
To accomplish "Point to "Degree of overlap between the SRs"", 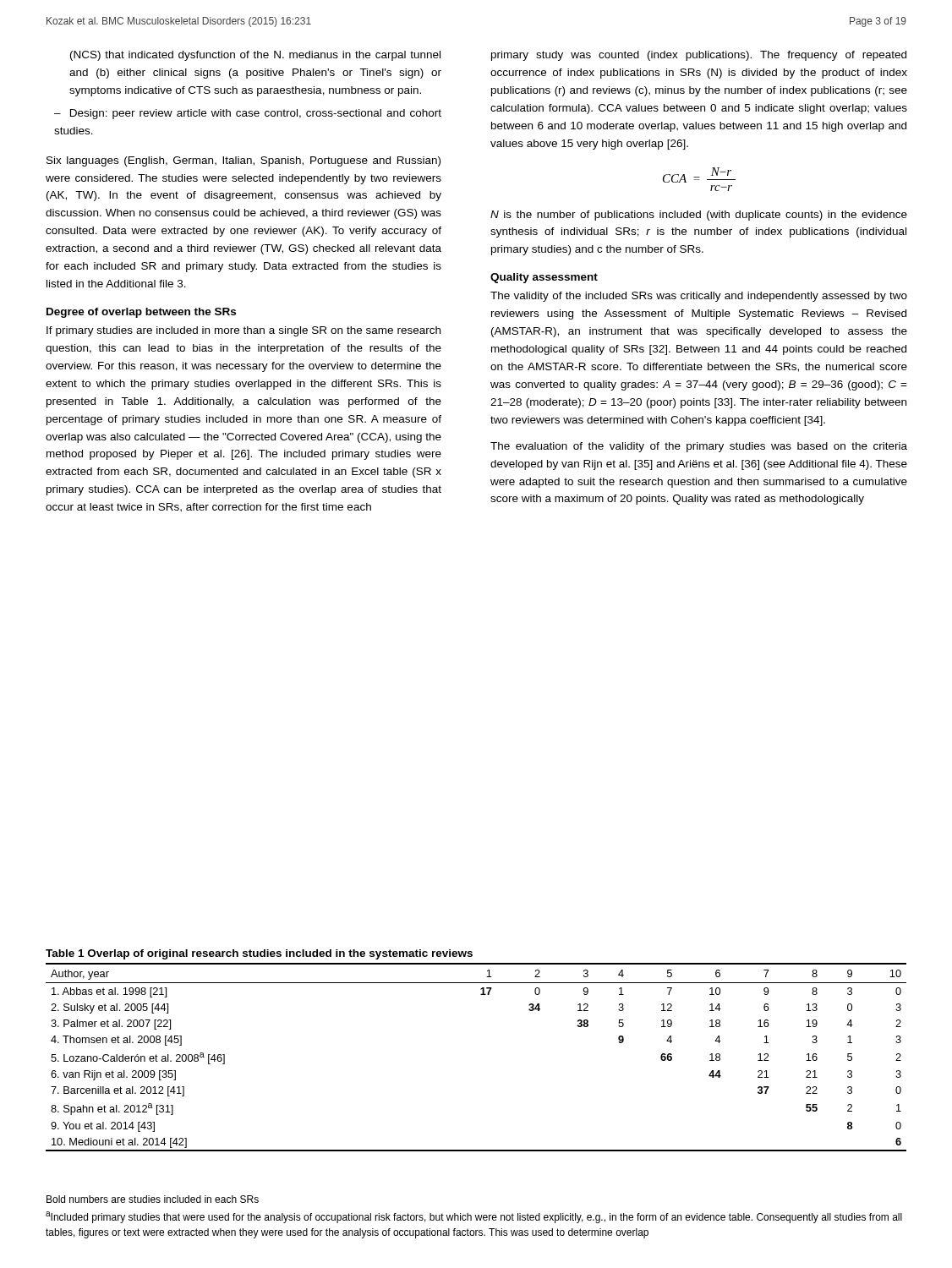I will [141, 312].
